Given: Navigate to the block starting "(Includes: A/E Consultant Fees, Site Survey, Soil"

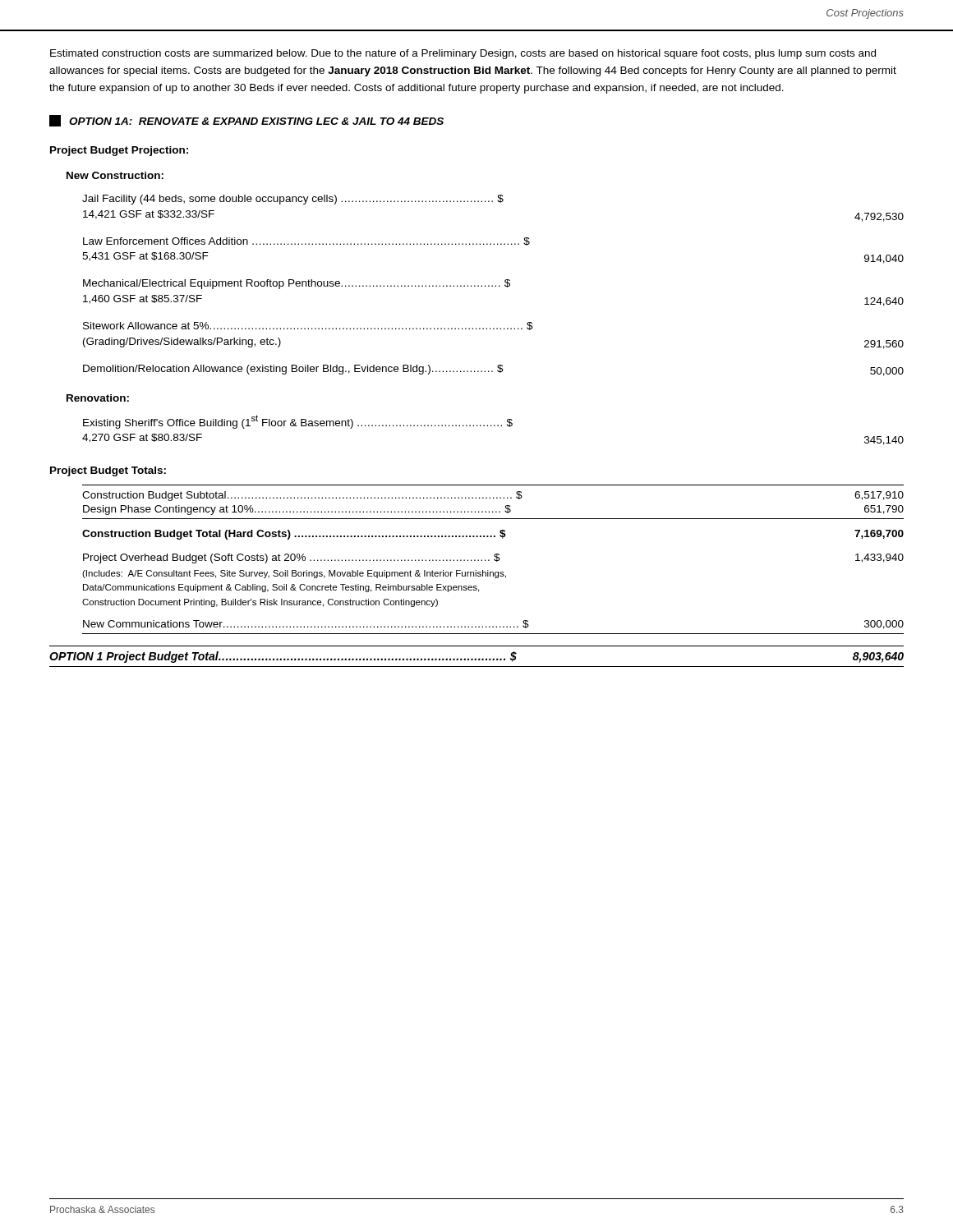Looking at the screenshot, I should tap(294, 588).
